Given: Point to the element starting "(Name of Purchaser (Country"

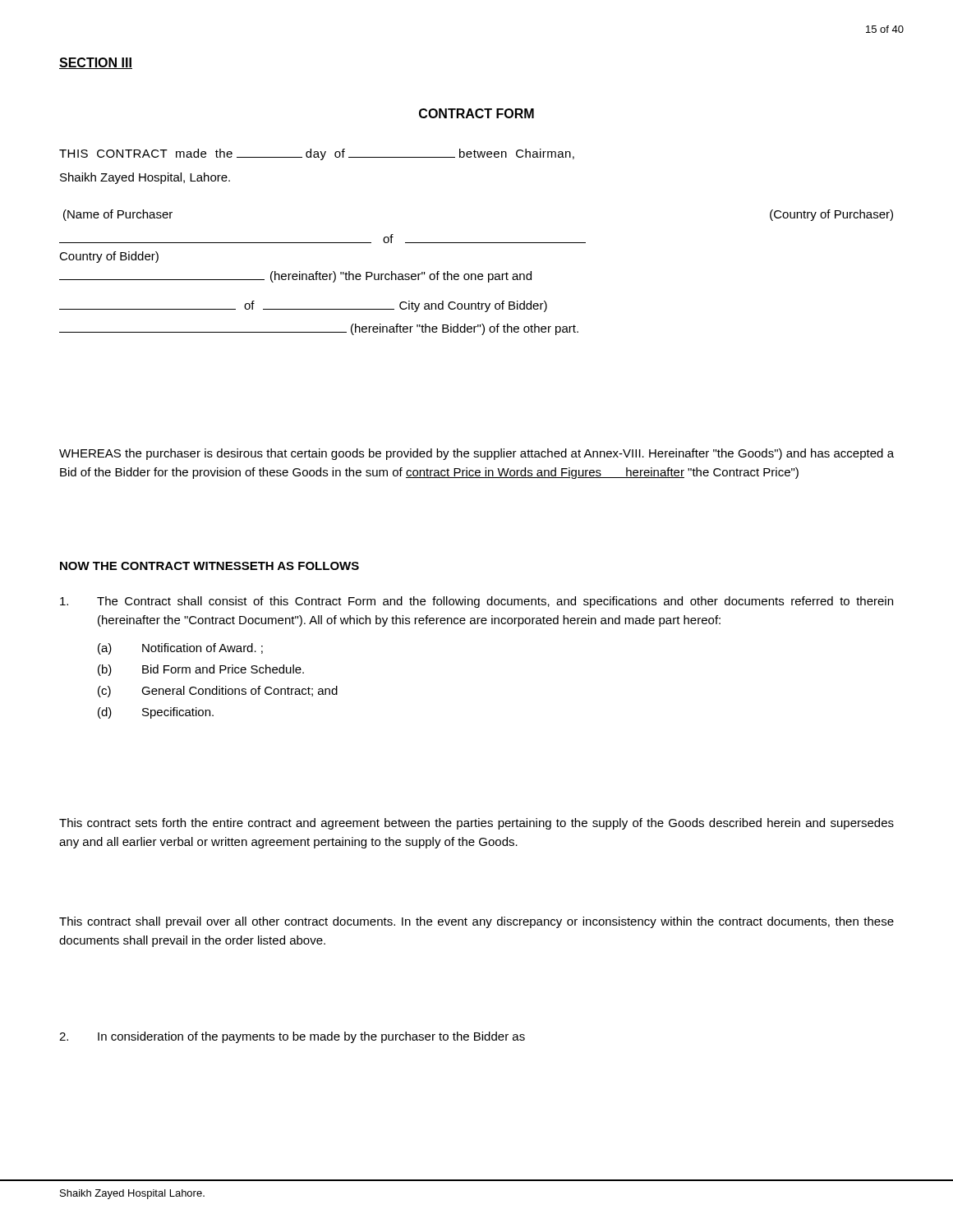Looking at the screenshot, I should click(x=120, y=215).
